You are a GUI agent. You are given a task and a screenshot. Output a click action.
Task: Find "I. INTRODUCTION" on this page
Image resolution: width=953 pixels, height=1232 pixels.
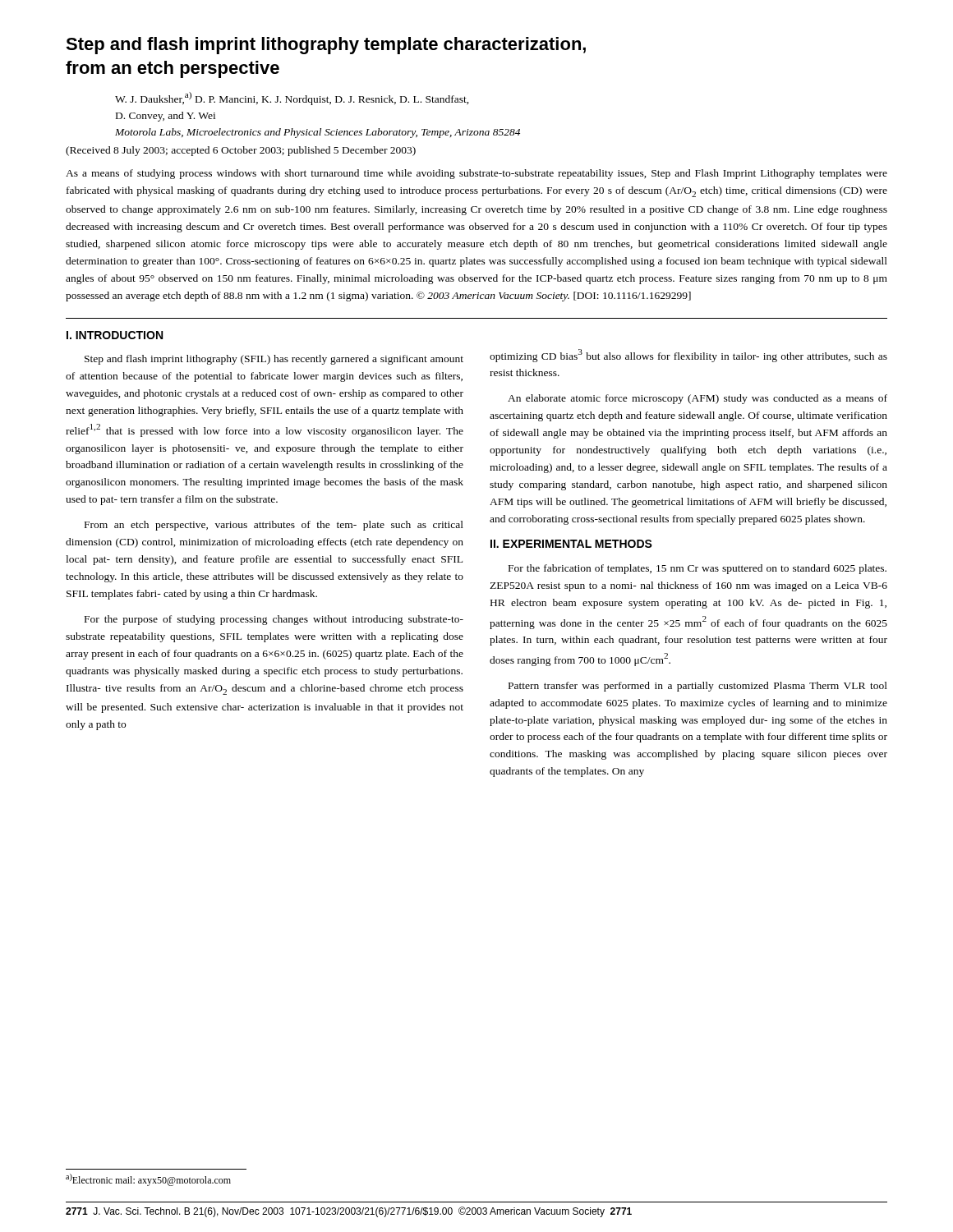click(x=115, y=335)
